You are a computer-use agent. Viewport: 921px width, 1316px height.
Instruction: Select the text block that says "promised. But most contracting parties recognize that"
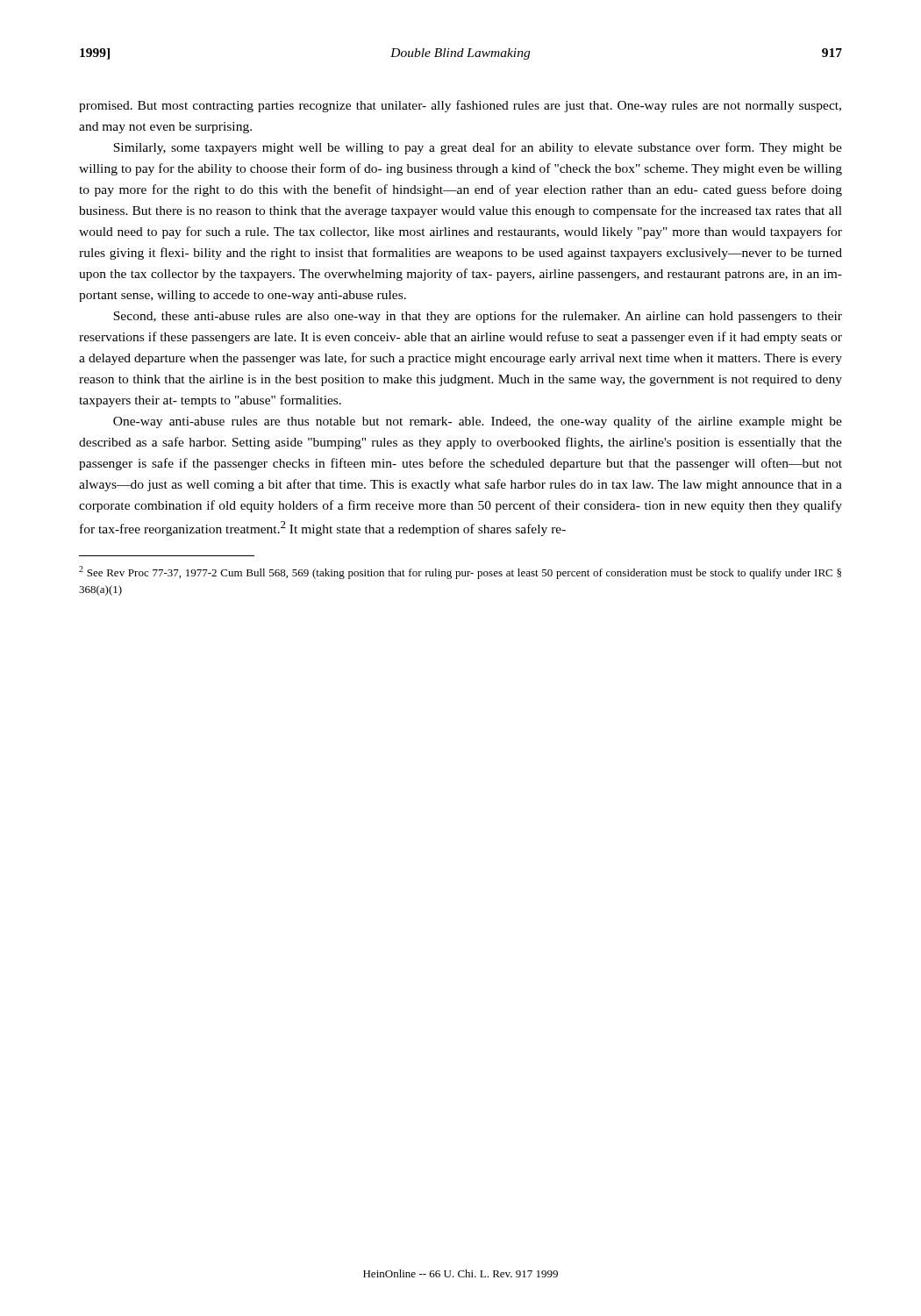tap(460, 116)
